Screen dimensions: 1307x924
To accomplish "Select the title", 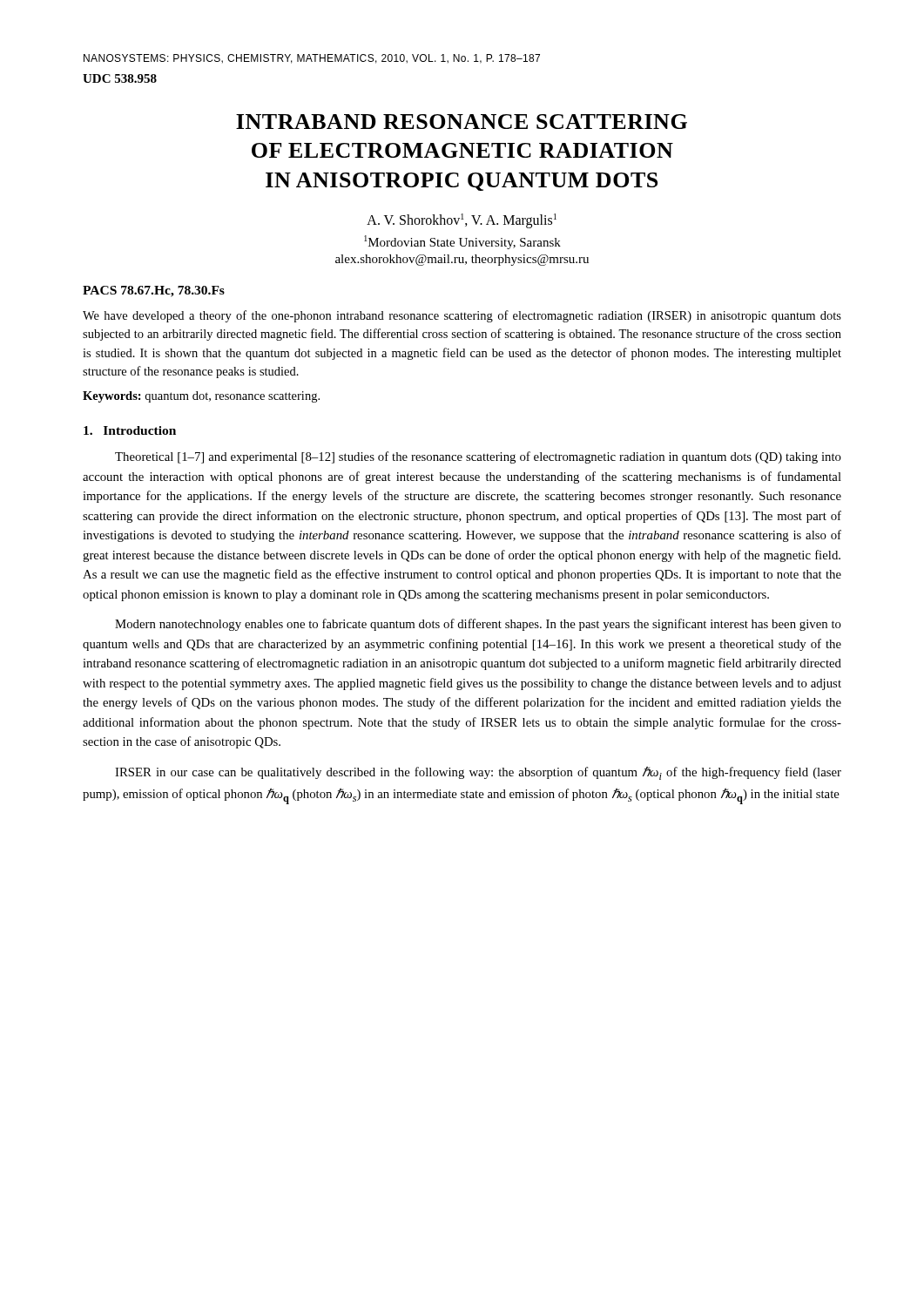I will (x=462, y=151).
